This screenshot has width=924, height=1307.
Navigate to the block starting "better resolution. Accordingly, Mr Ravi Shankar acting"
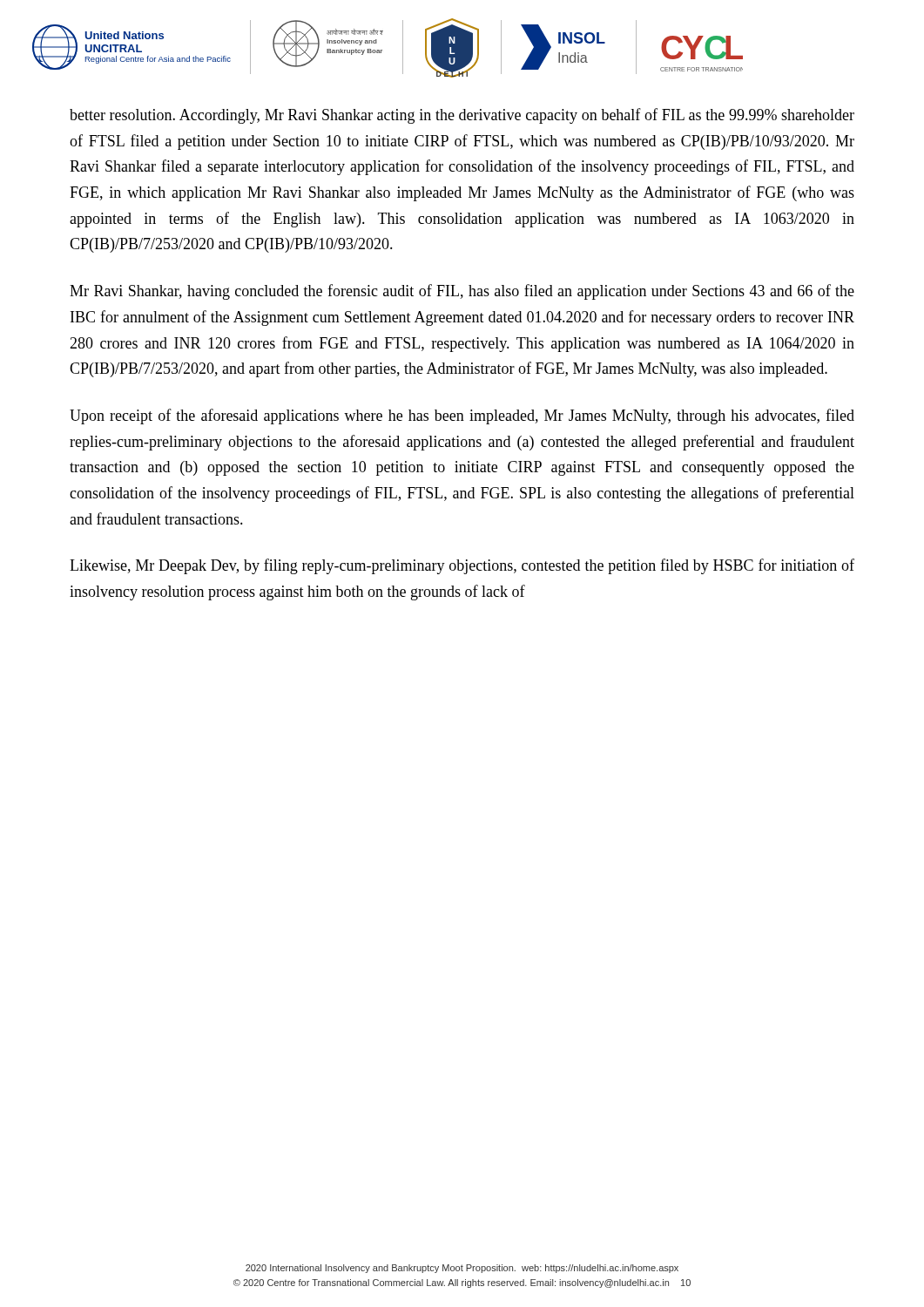(462, 180)
